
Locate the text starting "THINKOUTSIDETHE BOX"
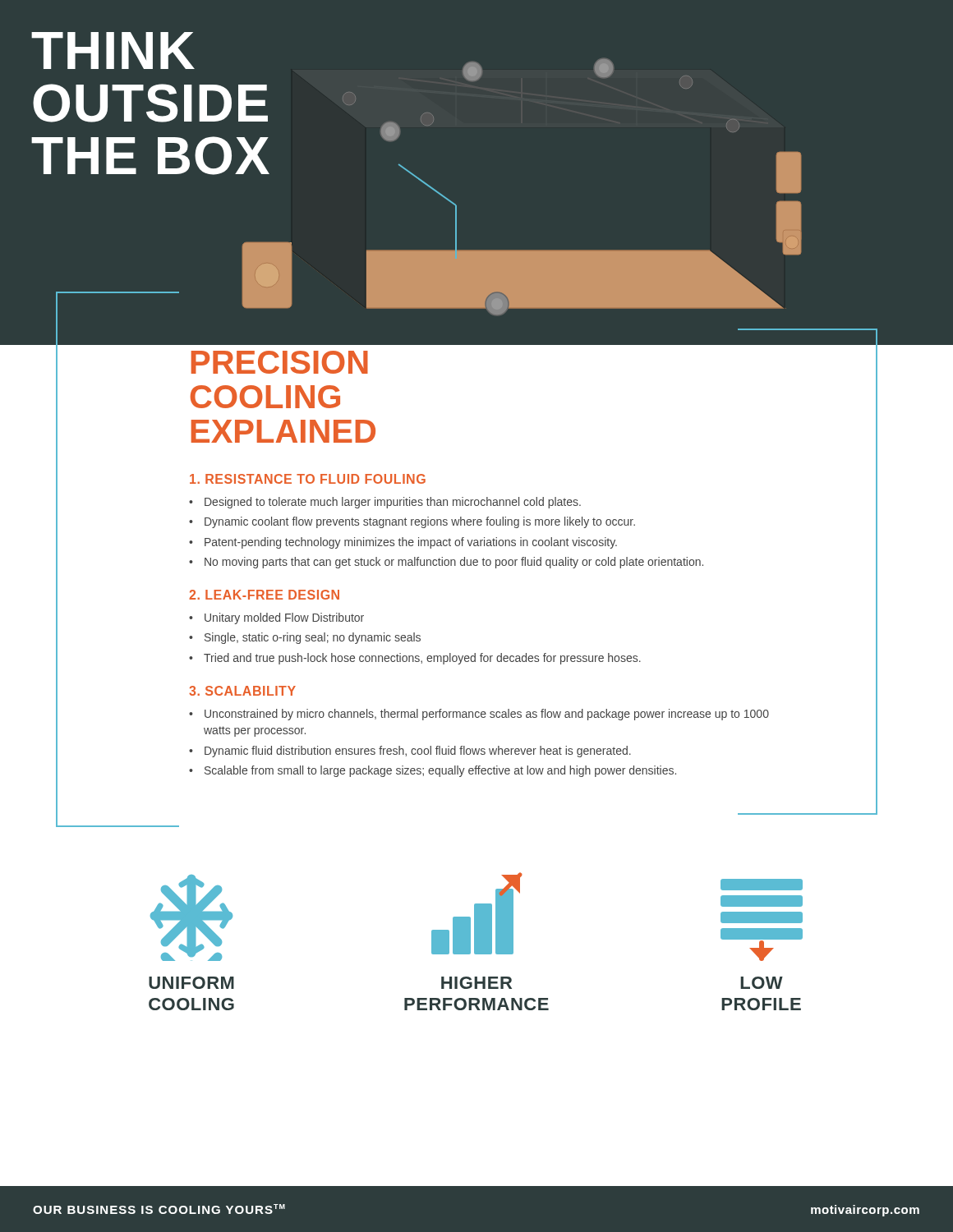click(x=151, y=103)
